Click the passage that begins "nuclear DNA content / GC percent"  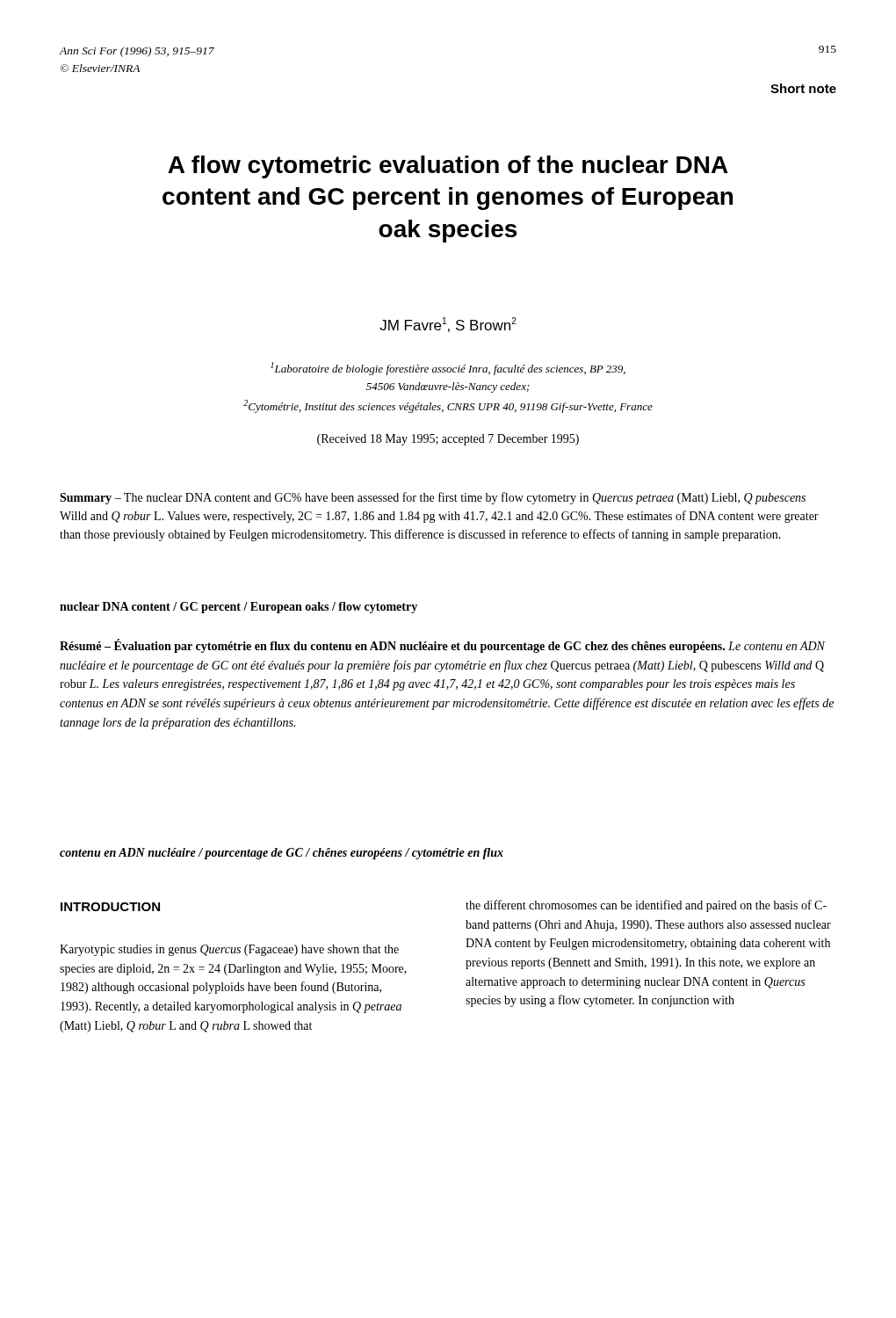click(239, 607)
